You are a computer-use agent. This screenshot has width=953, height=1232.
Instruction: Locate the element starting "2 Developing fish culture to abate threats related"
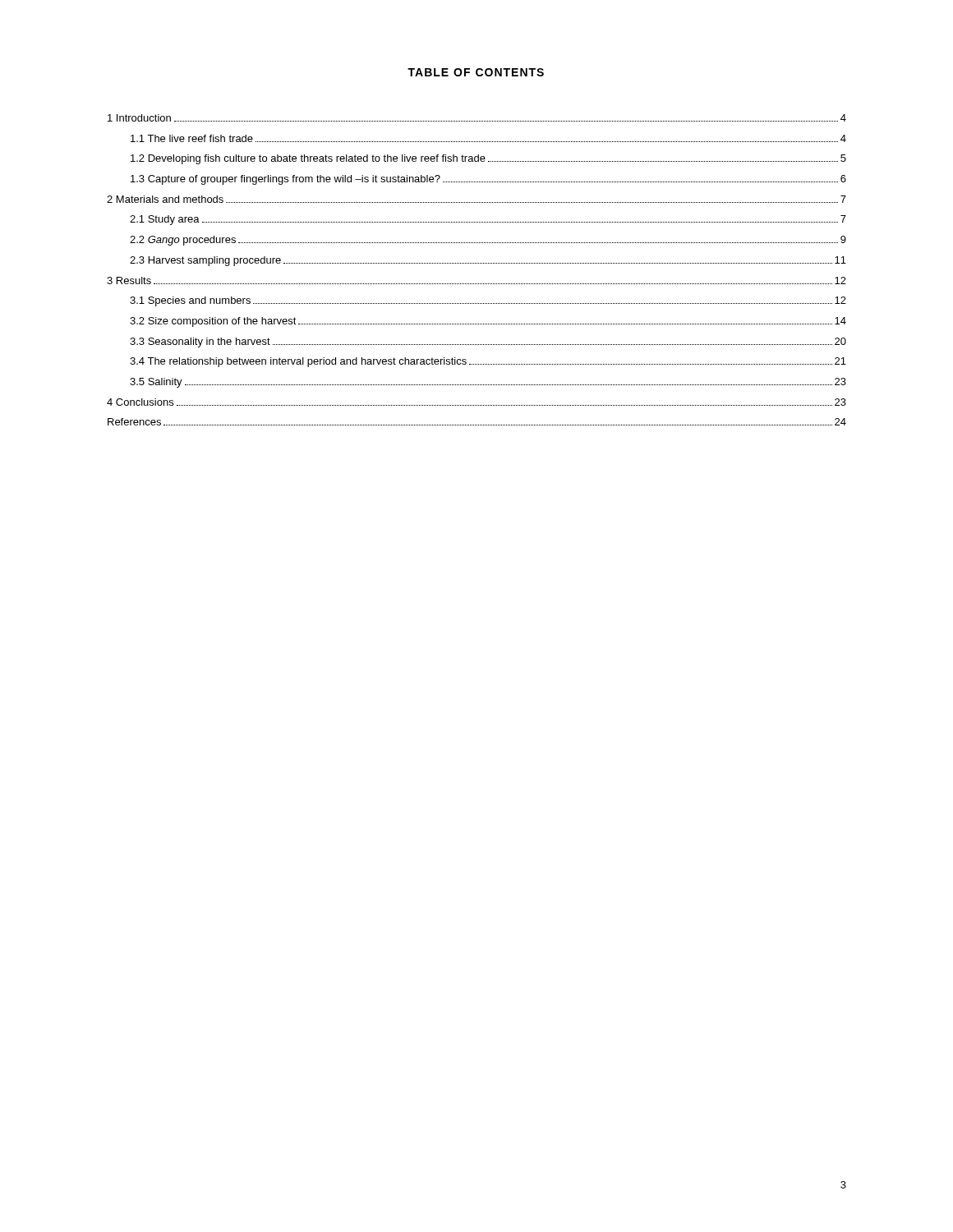pyautogui.click(x=488, y=159)
